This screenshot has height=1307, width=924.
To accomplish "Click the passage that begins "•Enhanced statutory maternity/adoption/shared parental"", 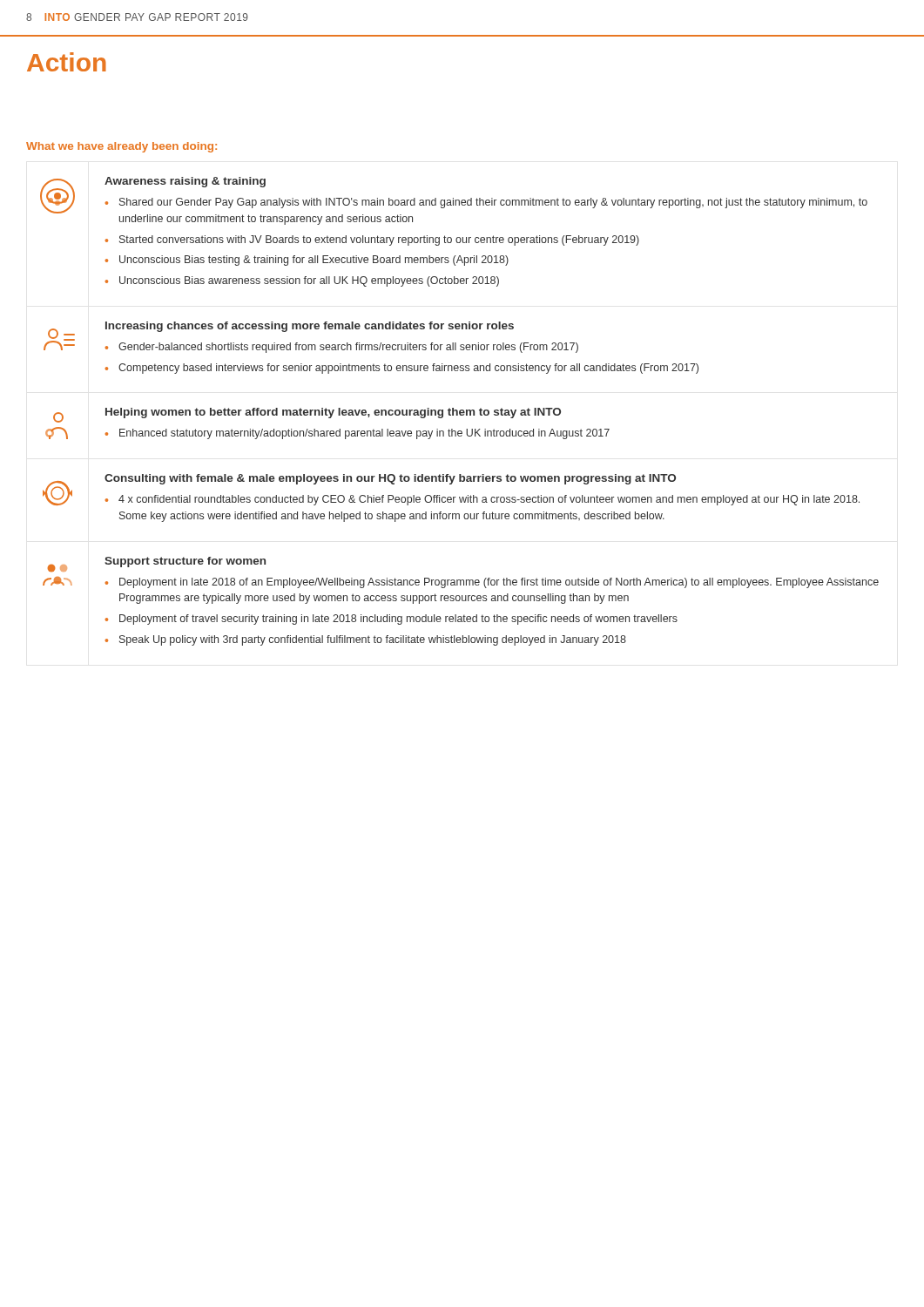I will point(357,434).
